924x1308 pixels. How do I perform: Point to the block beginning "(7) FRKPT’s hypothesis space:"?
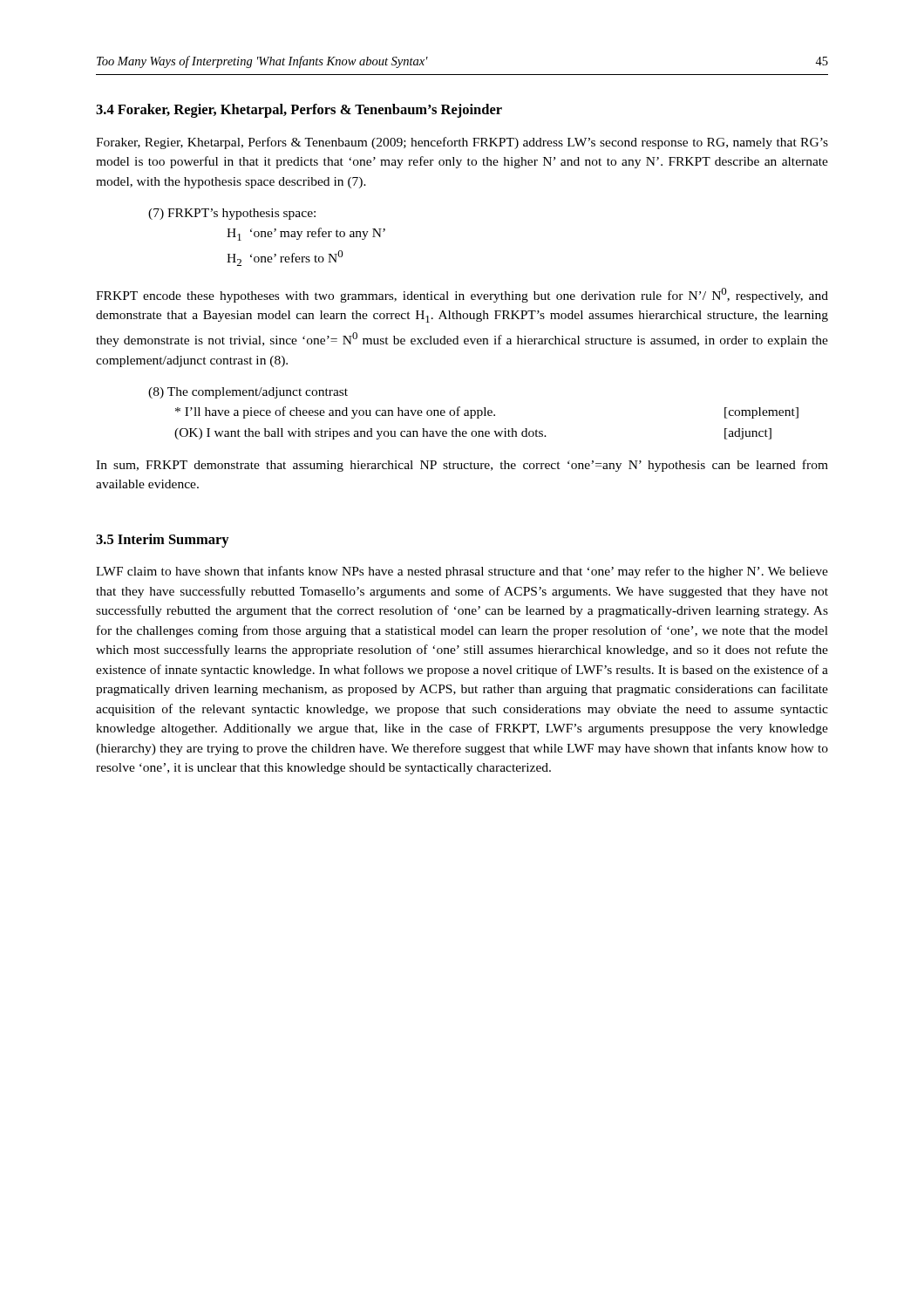[232, 214]
